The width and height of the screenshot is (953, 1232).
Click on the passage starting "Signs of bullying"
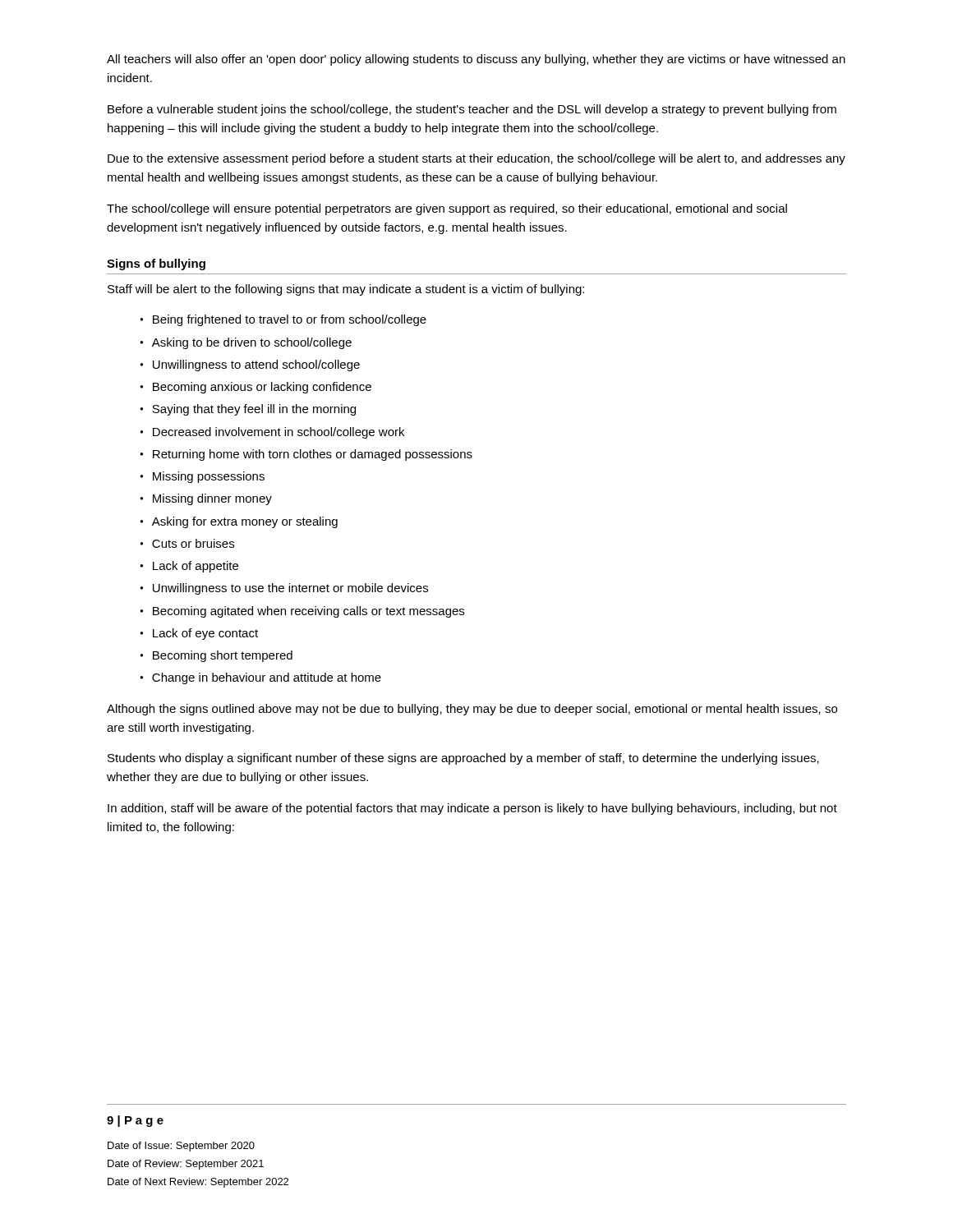(x=476, y=265)
